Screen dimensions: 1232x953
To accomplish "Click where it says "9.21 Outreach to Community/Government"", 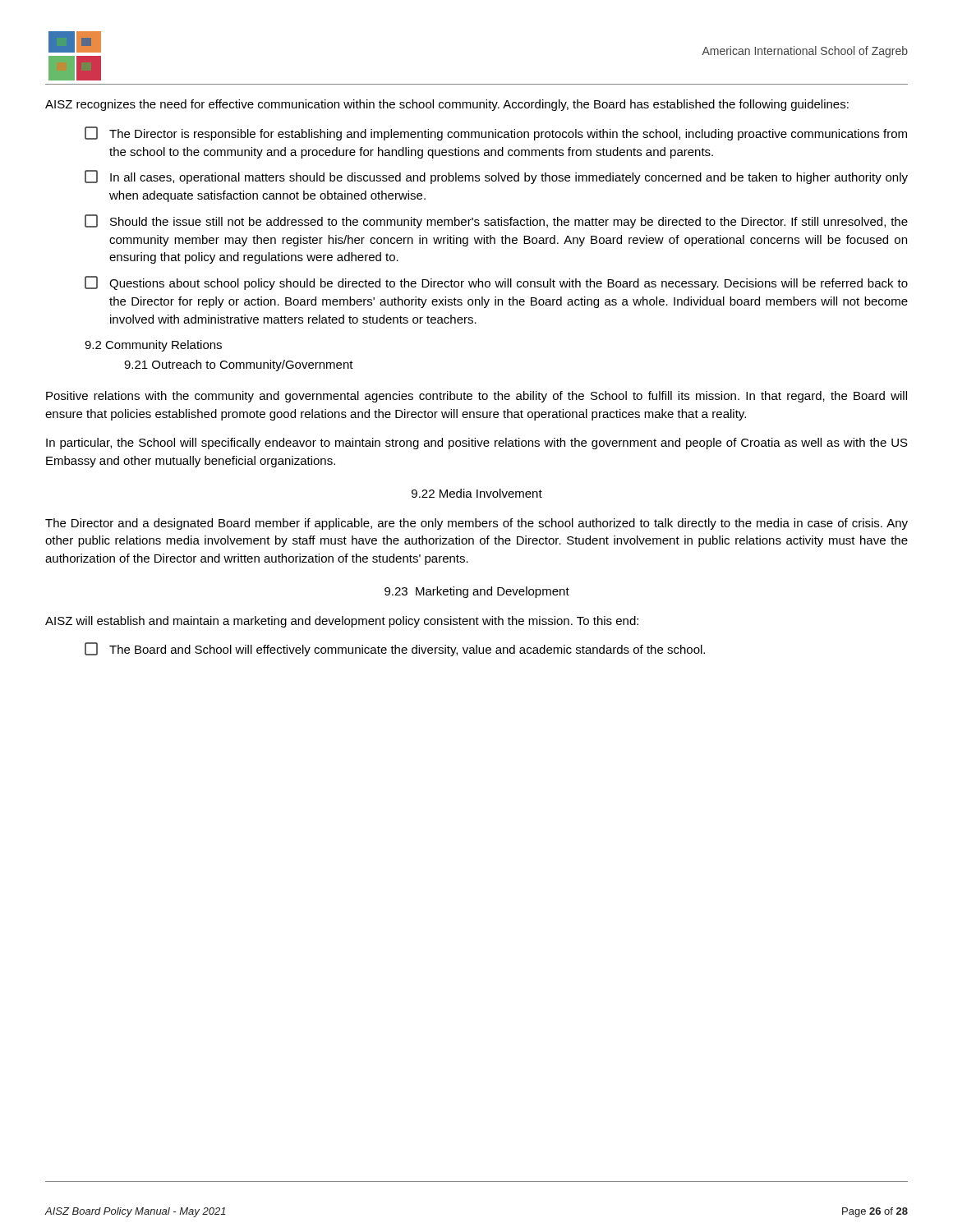I will 238,364.
